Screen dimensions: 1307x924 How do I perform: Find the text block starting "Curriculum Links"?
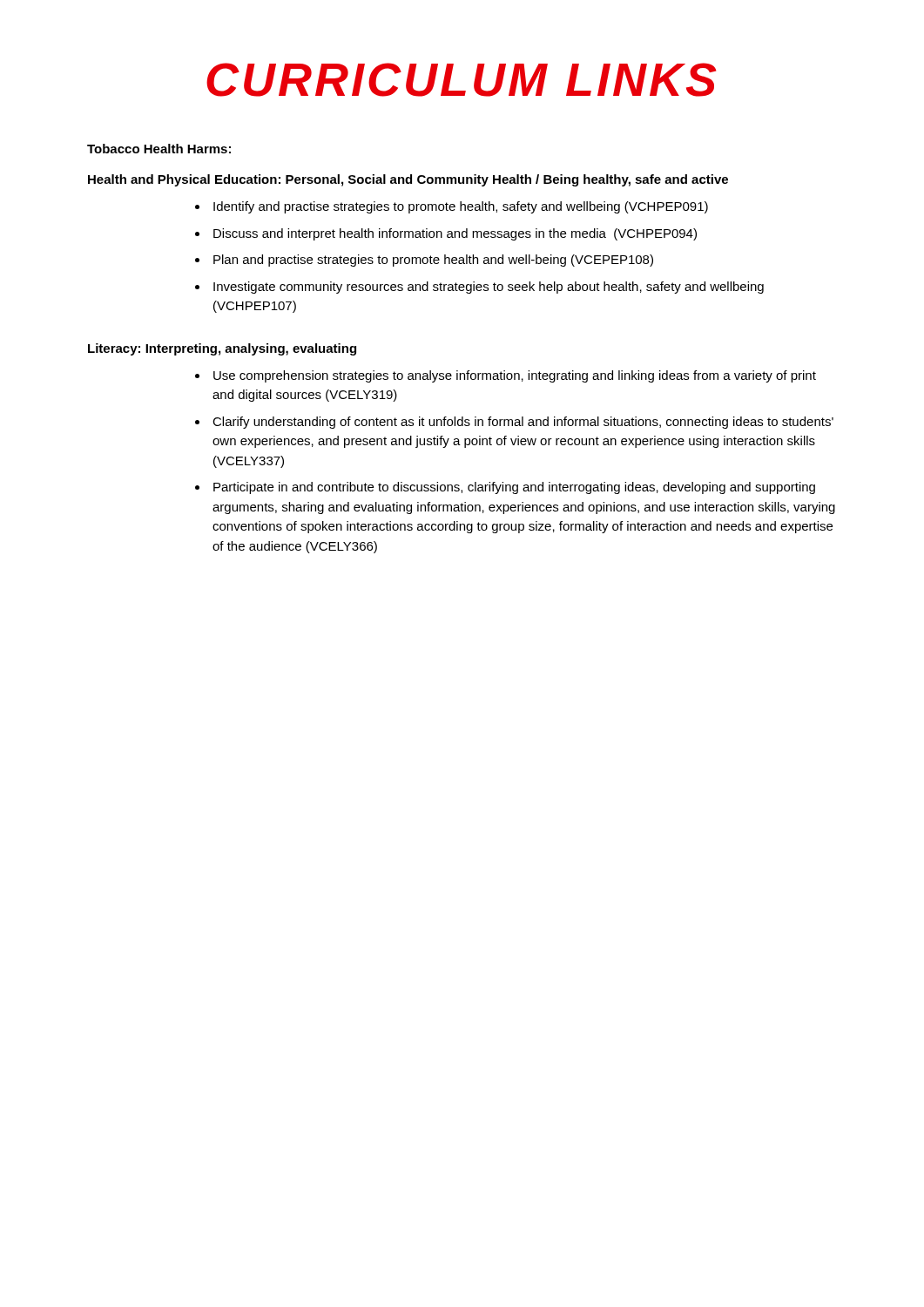pyautogui.click(x=462, y=79)
